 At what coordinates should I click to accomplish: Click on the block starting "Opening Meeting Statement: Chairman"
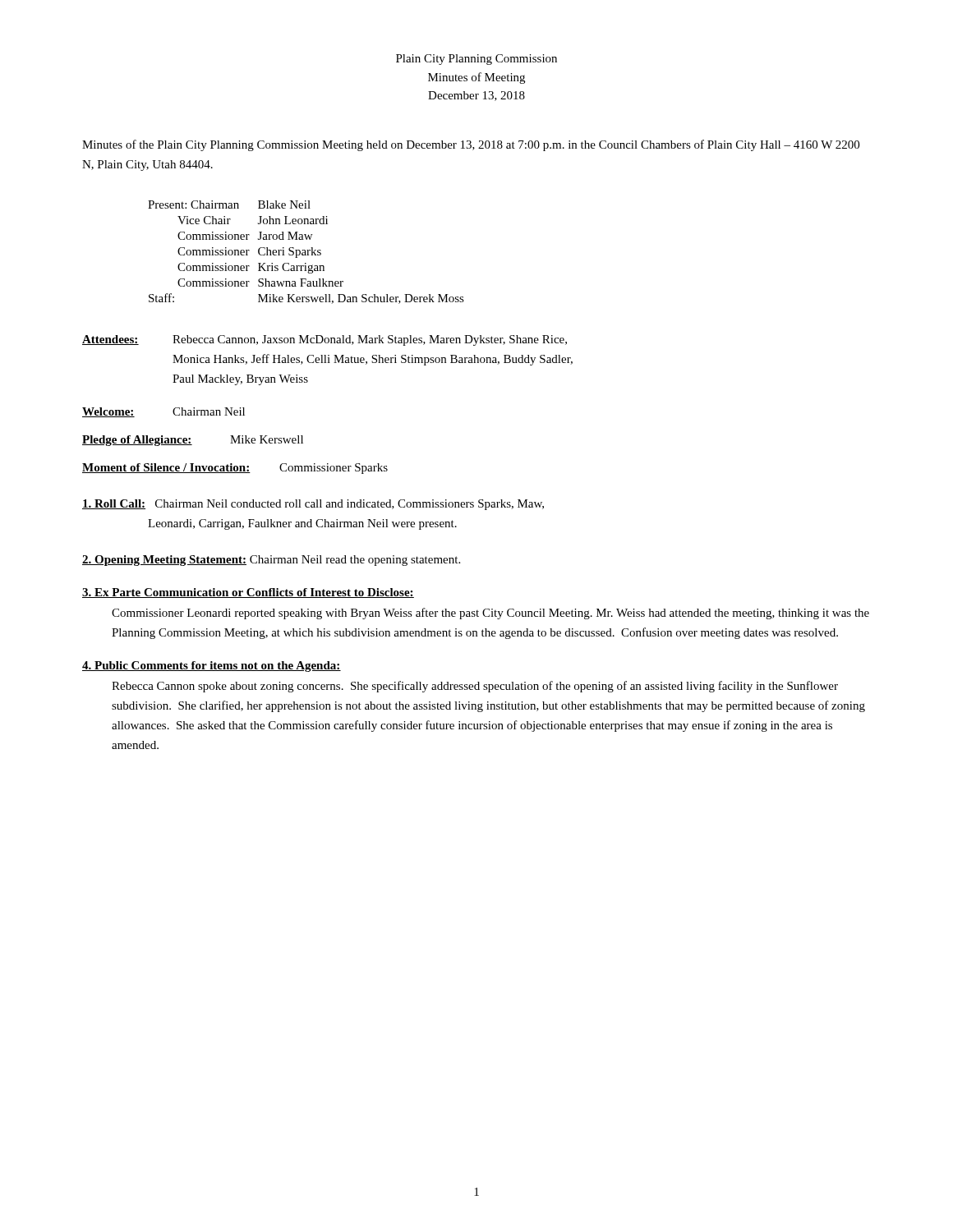[272, 559]
